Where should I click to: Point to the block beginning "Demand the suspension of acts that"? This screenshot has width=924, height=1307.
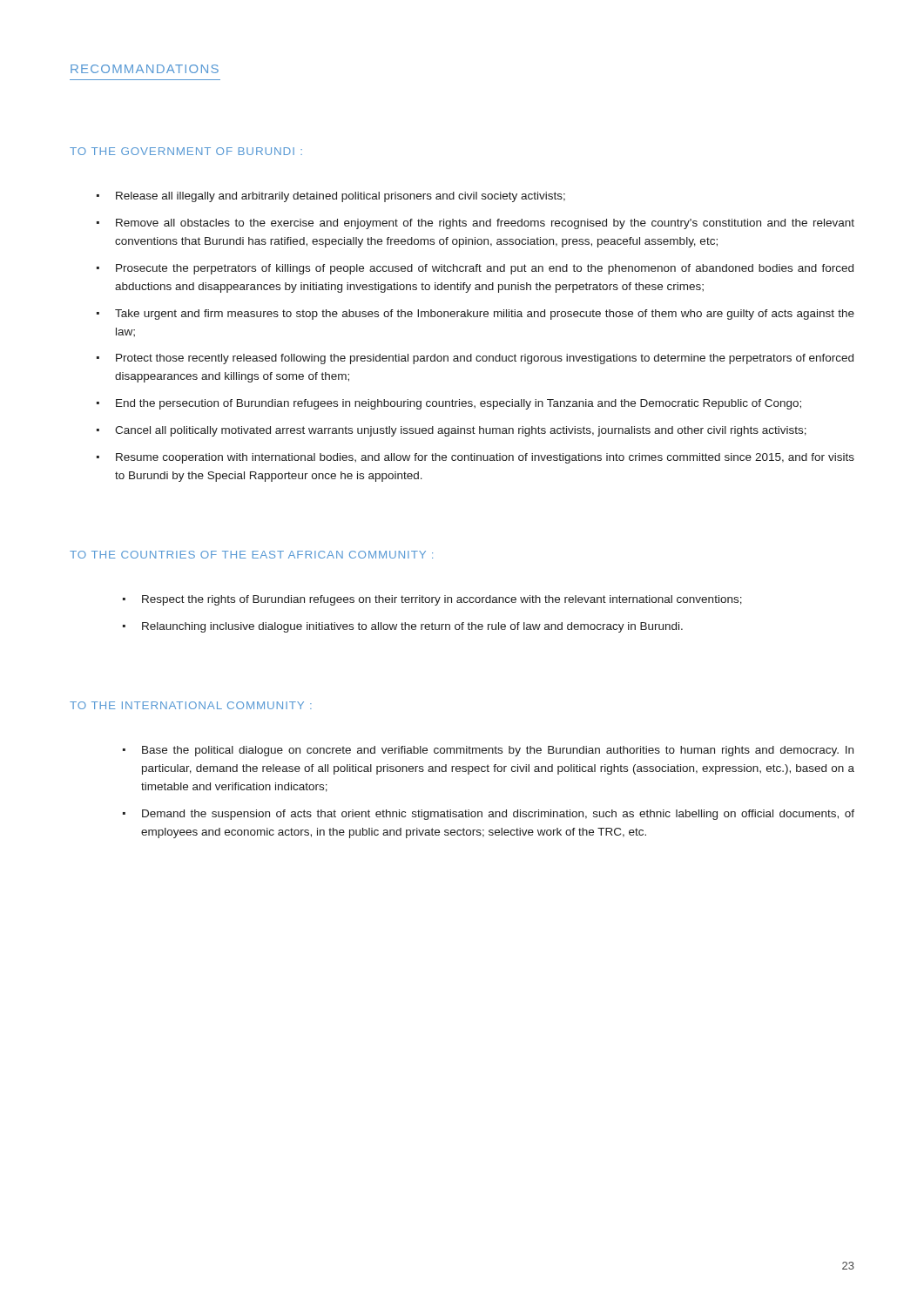click(x=498, y=822)
